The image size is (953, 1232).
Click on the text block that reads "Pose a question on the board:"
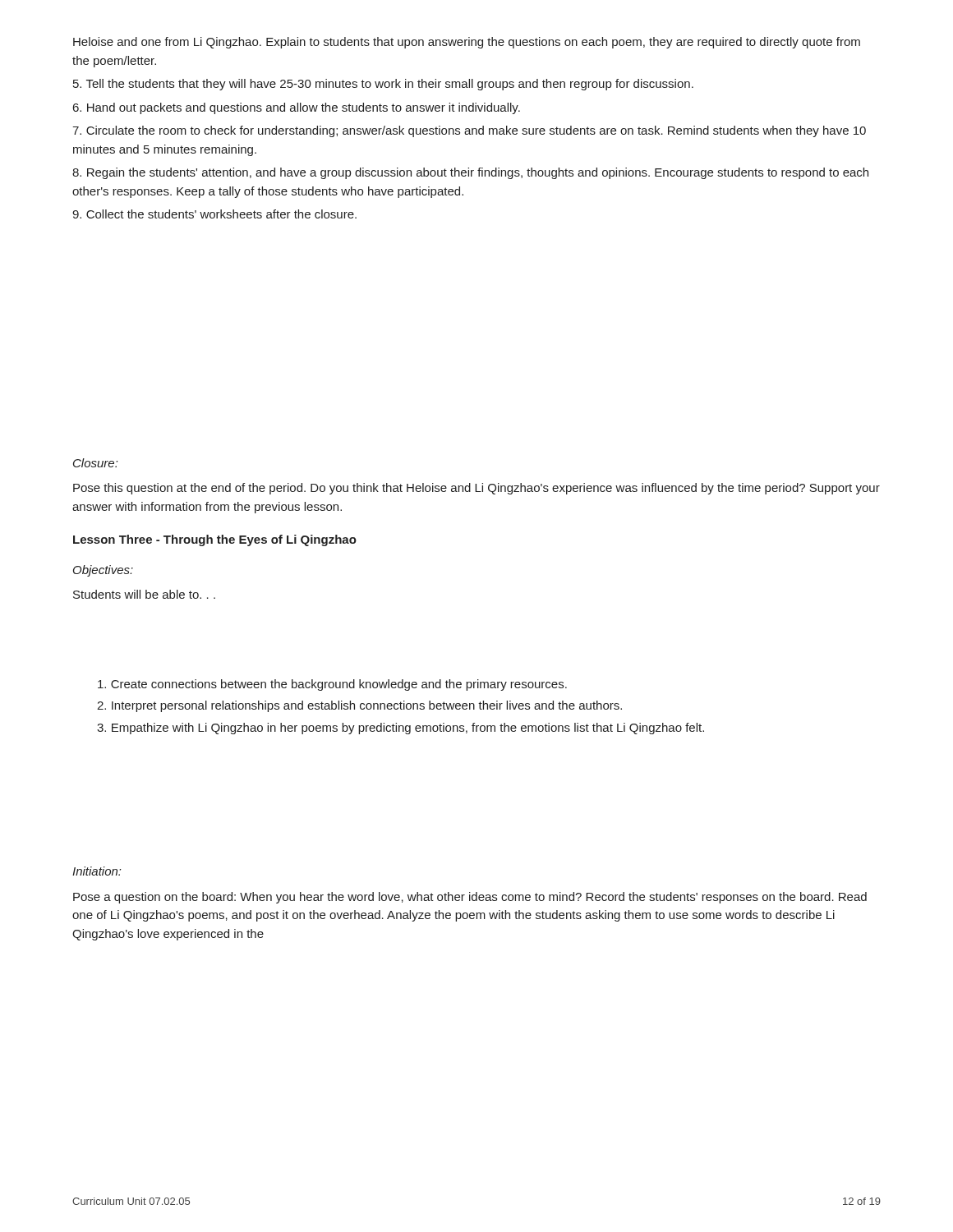pos(476,915)
